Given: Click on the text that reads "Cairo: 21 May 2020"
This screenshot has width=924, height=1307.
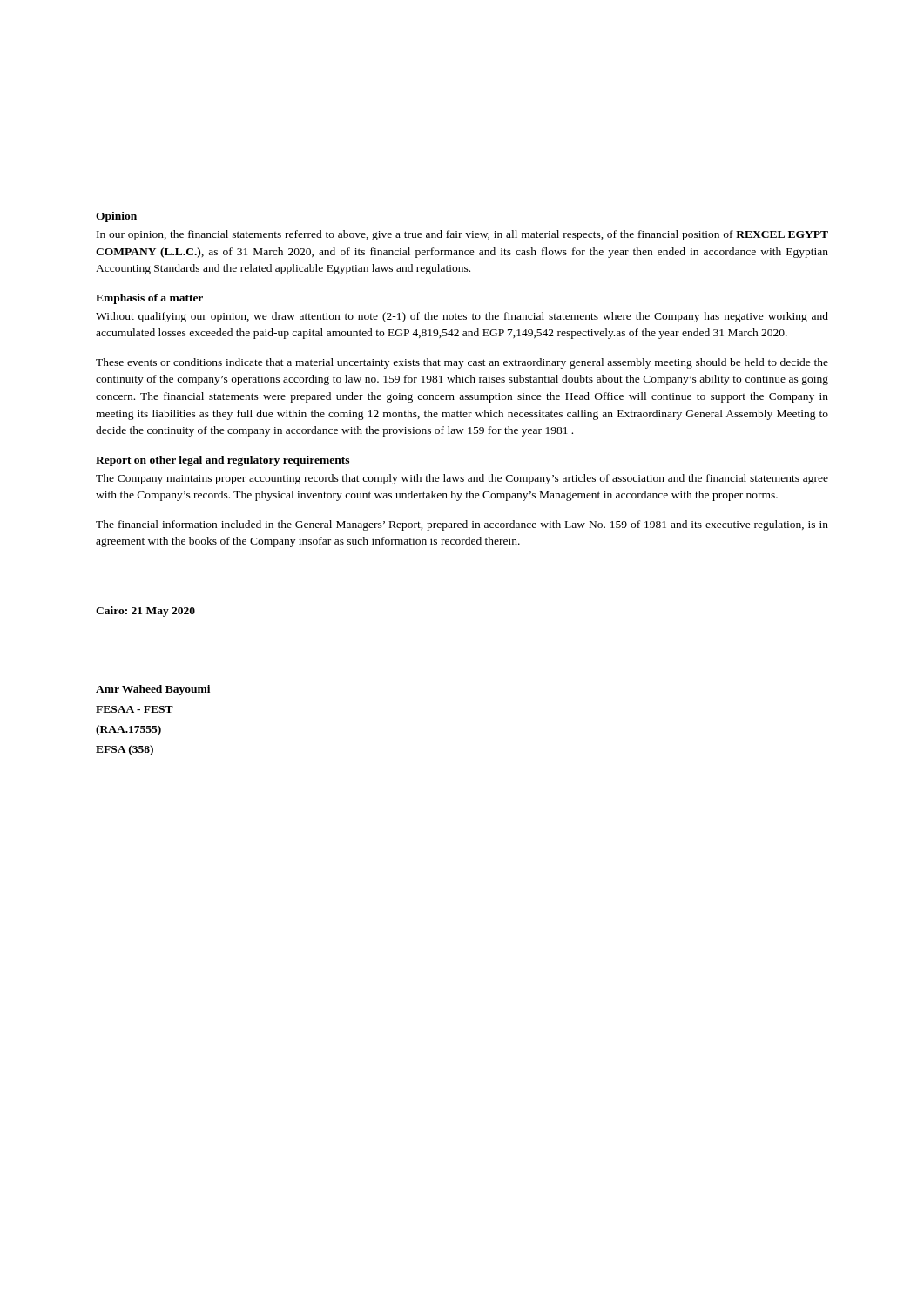Looking at the screenshot, I should coord(145,612).
